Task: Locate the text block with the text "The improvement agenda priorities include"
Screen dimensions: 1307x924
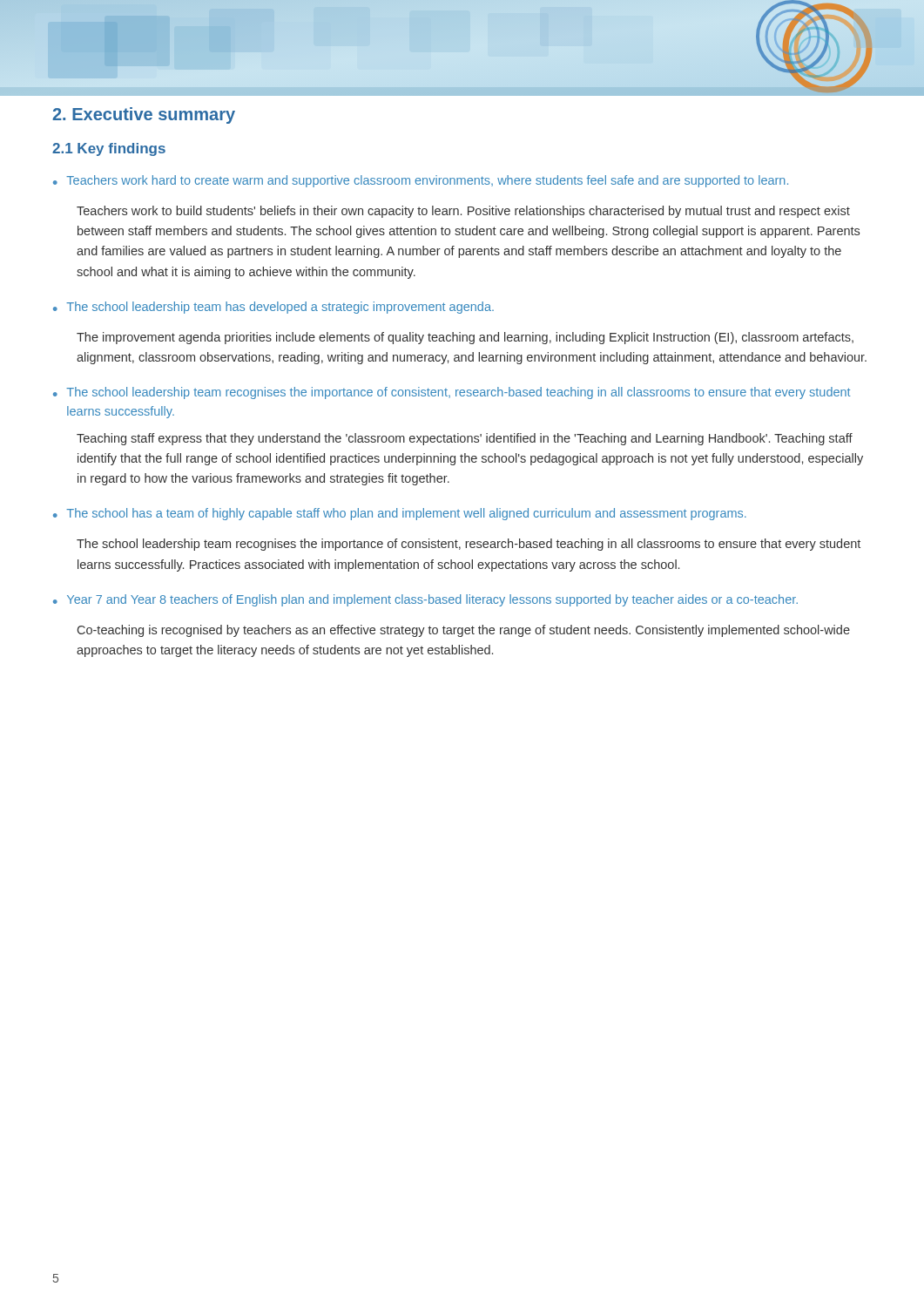Action: (x=472, y=347)
